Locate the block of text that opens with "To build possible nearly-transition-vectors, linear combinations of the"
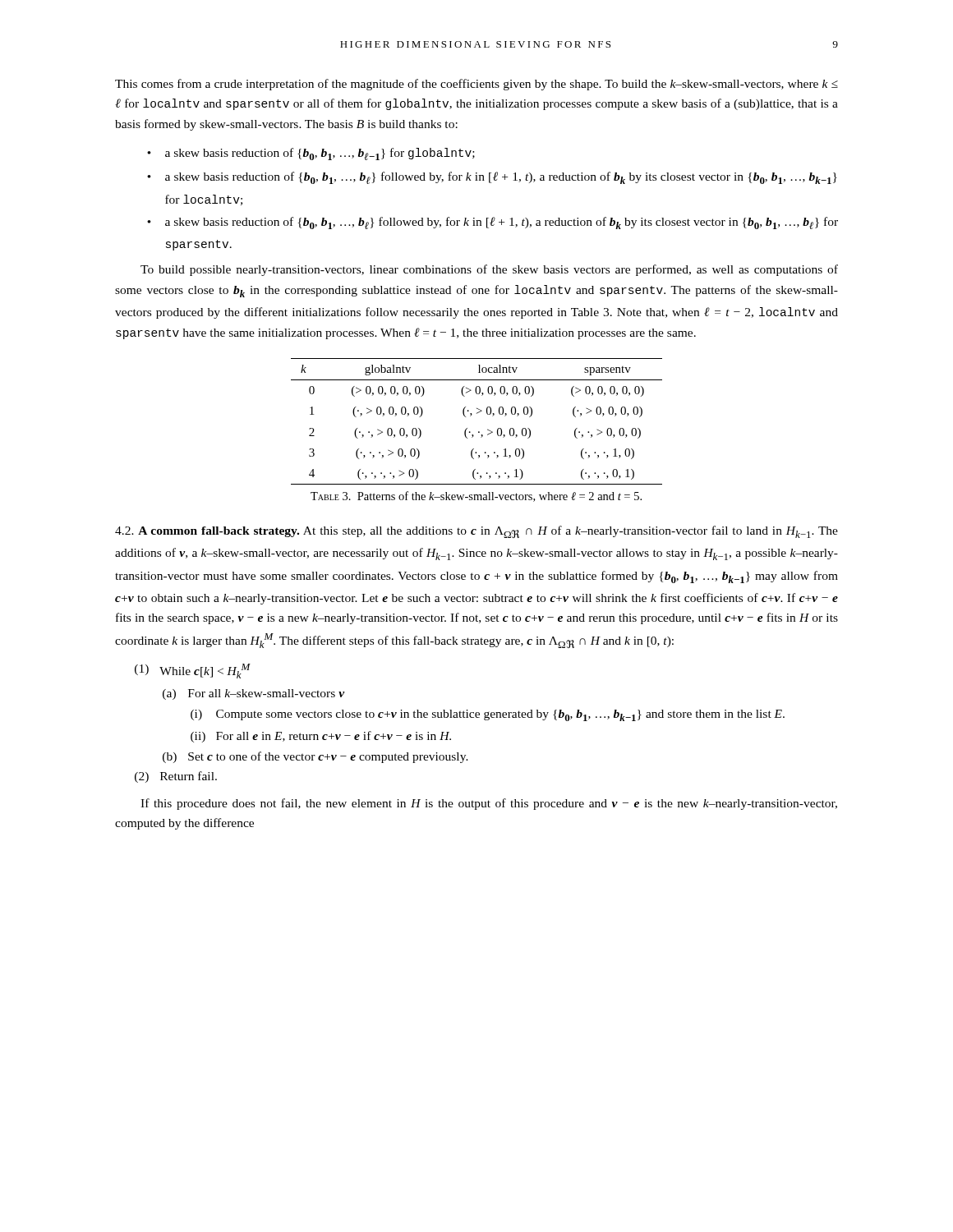 coord(476,301)
